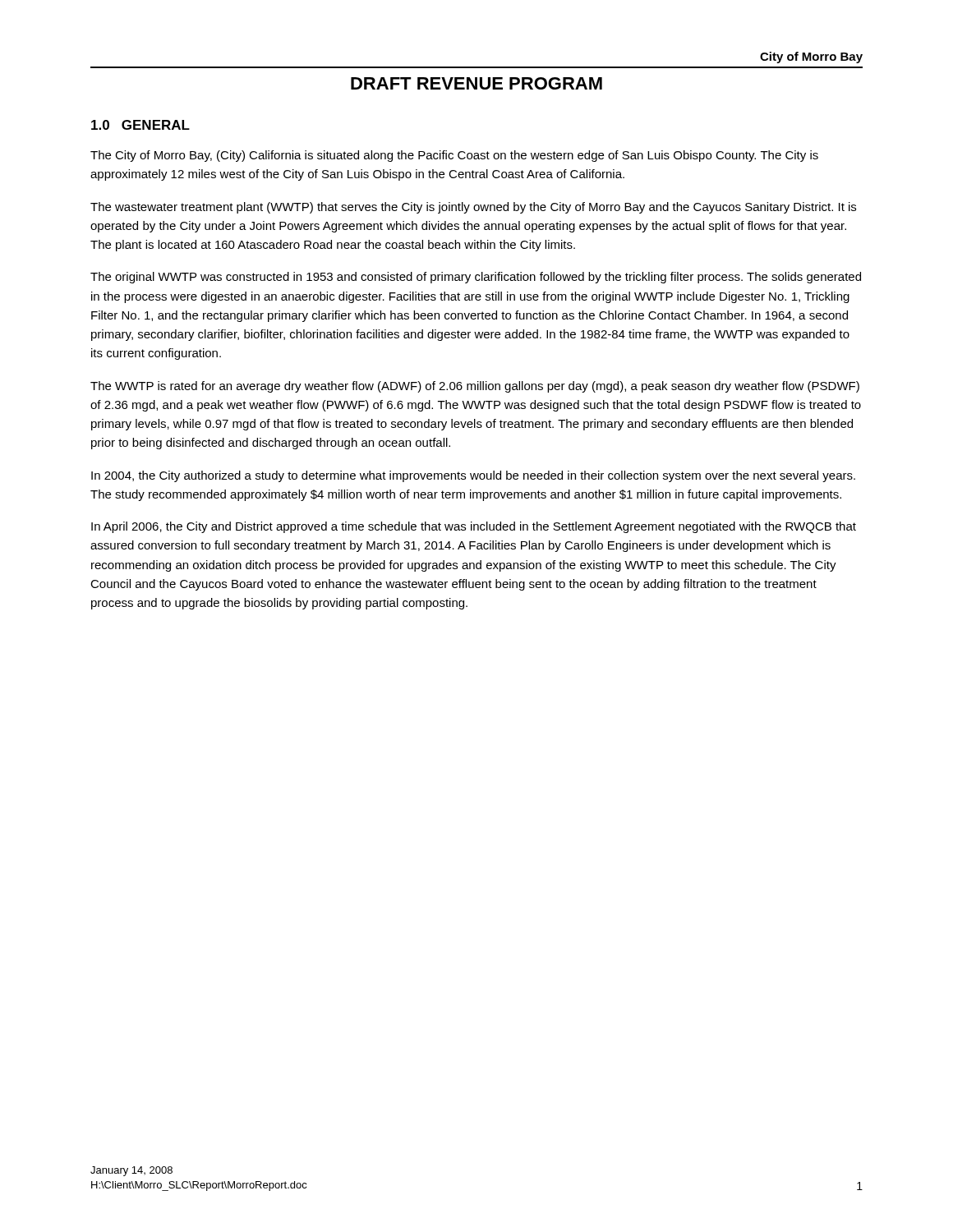Click the passage that begins "In 2004, the City authorized"
The height and width of the screenshot is (1232, 953).
click(x=473, y=484)
